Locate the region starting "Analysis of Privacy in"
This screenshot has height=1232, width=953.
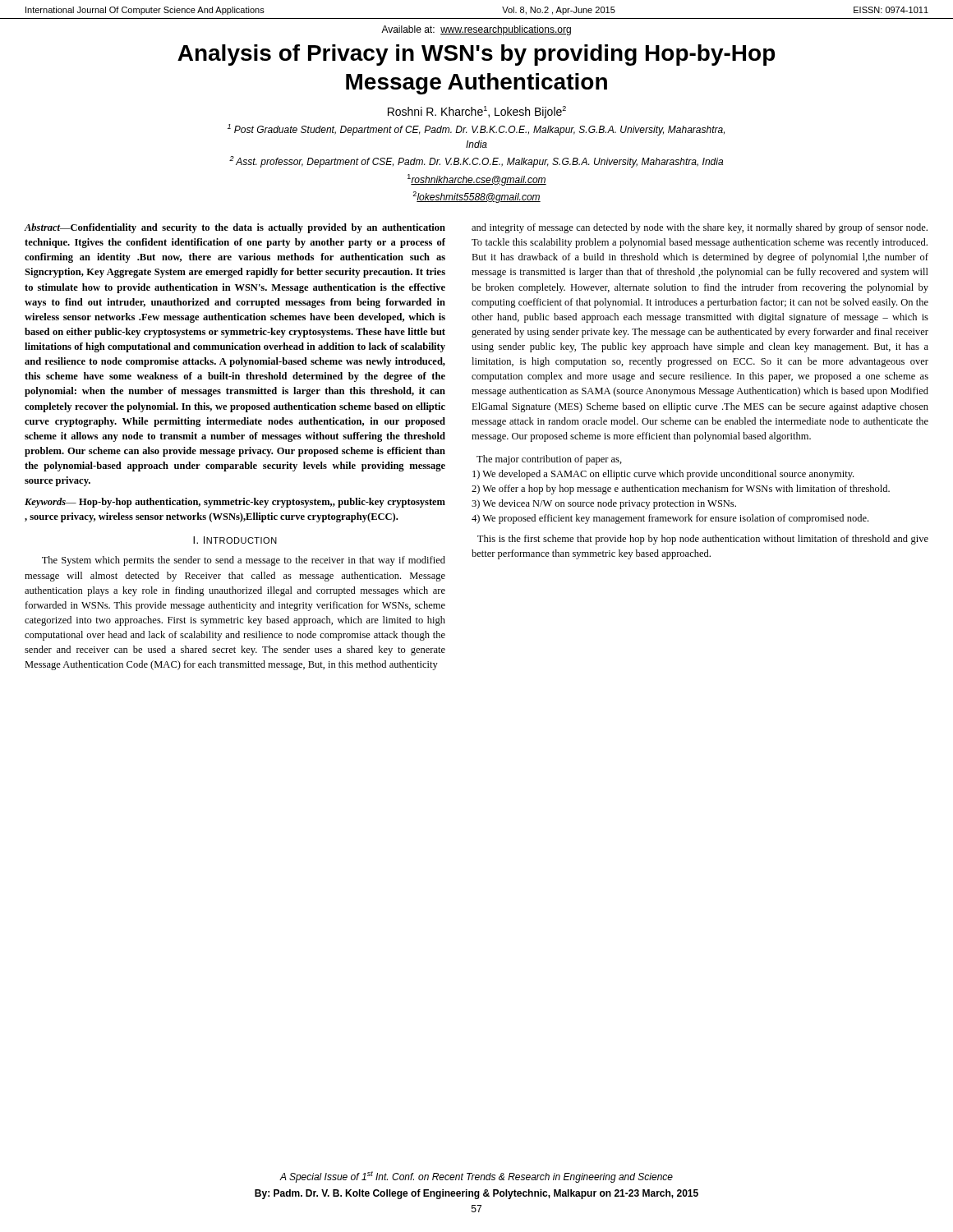point(476,67)
